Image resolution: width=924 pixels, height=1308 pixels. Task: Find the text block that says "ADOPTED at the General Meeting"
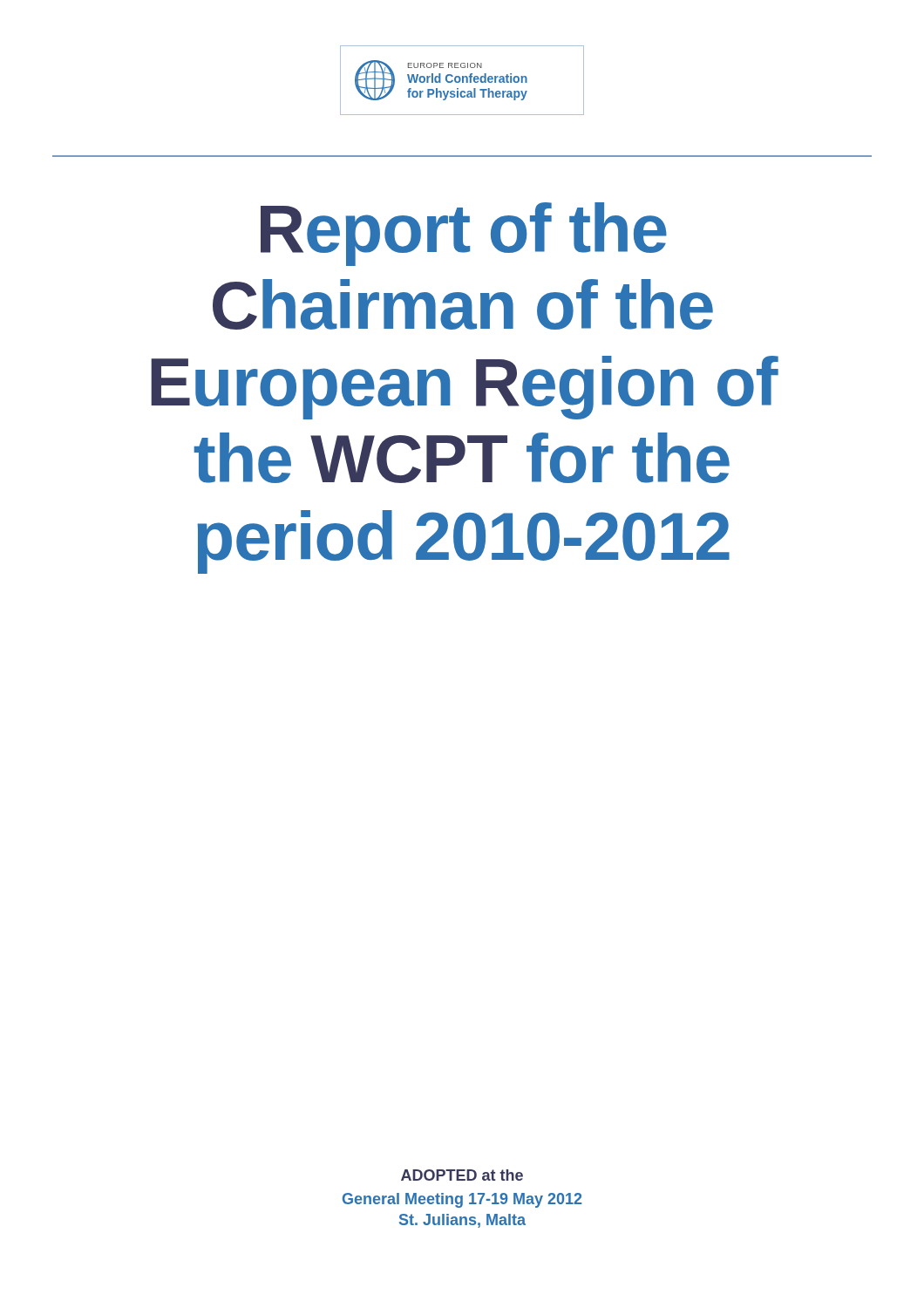pos(462,1198)
